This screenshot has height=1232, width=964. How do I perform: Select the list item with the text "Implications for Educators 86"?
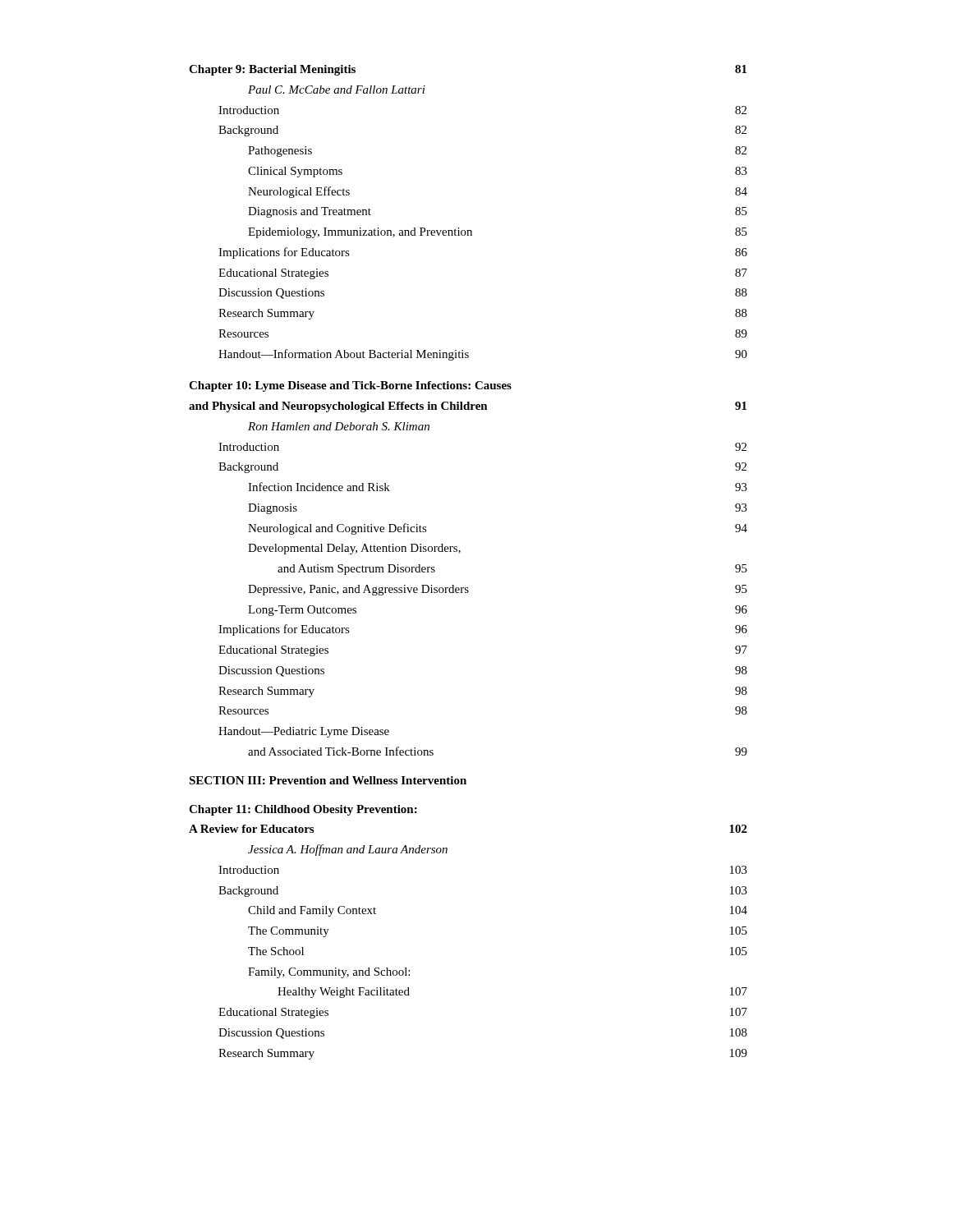288,253
